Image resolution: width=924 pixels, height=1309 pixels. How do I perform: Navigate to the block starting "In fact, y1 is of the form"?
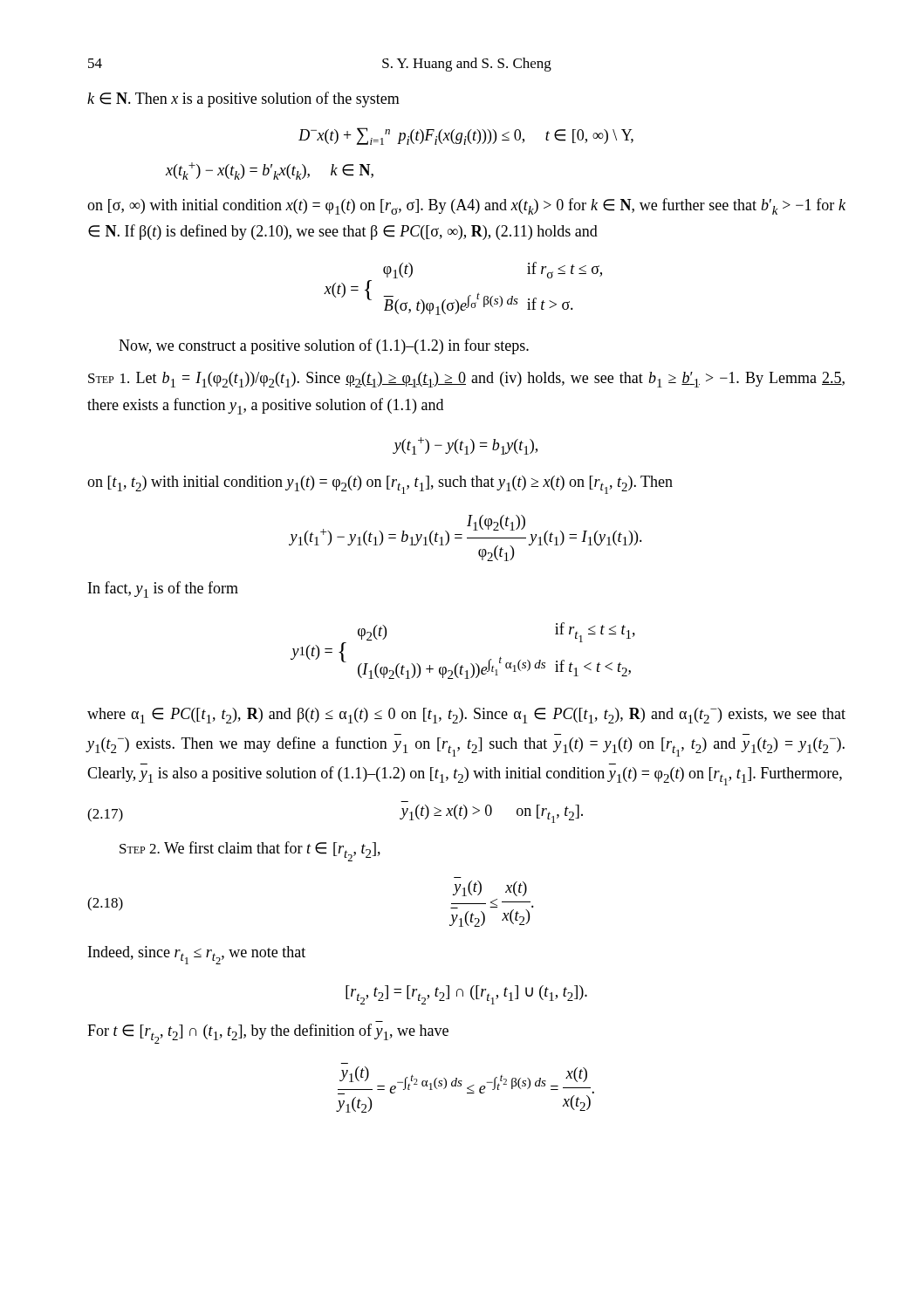[163, 590]
